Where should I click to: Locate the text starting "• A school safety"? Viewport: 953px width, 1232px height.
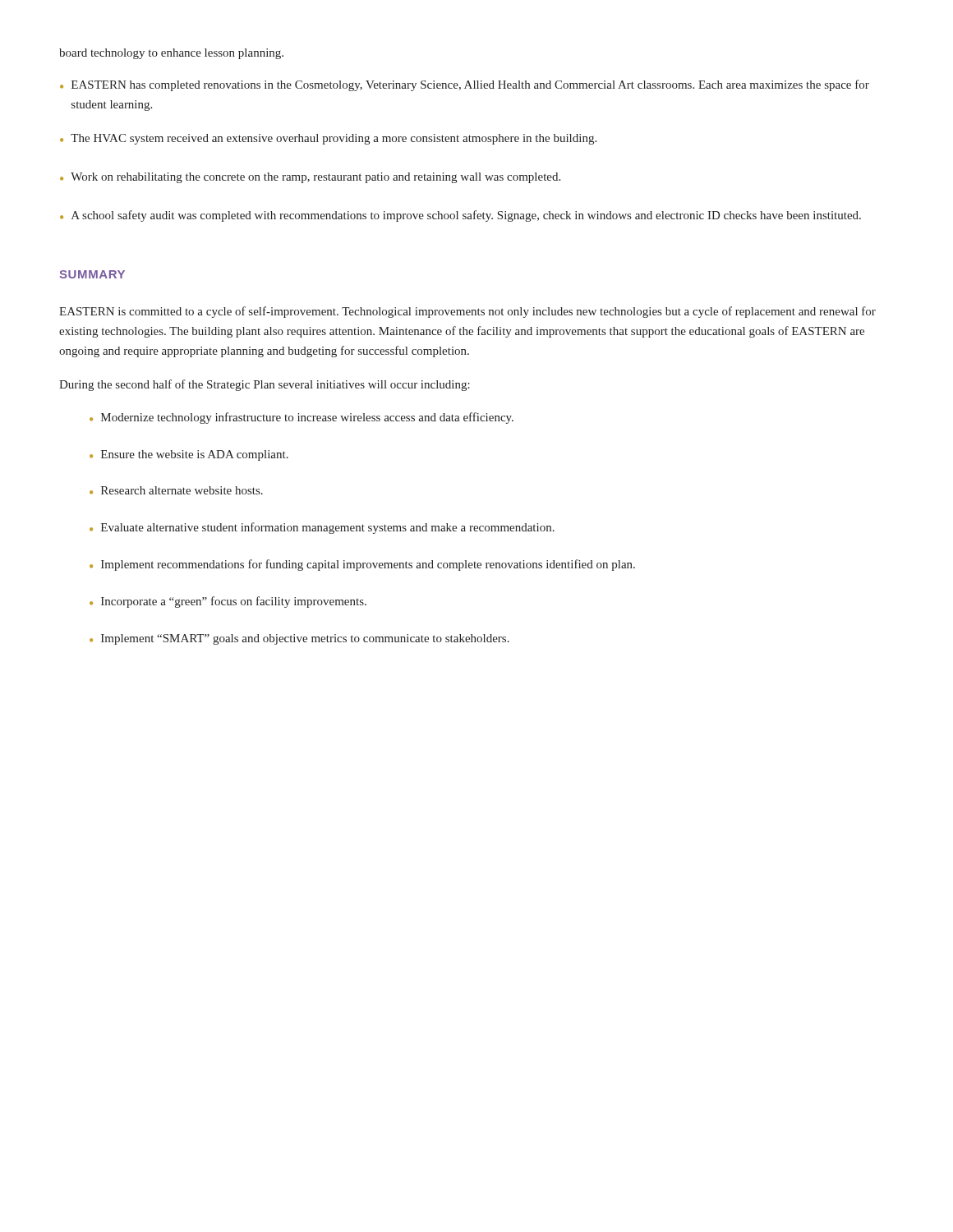pos(476,218)
